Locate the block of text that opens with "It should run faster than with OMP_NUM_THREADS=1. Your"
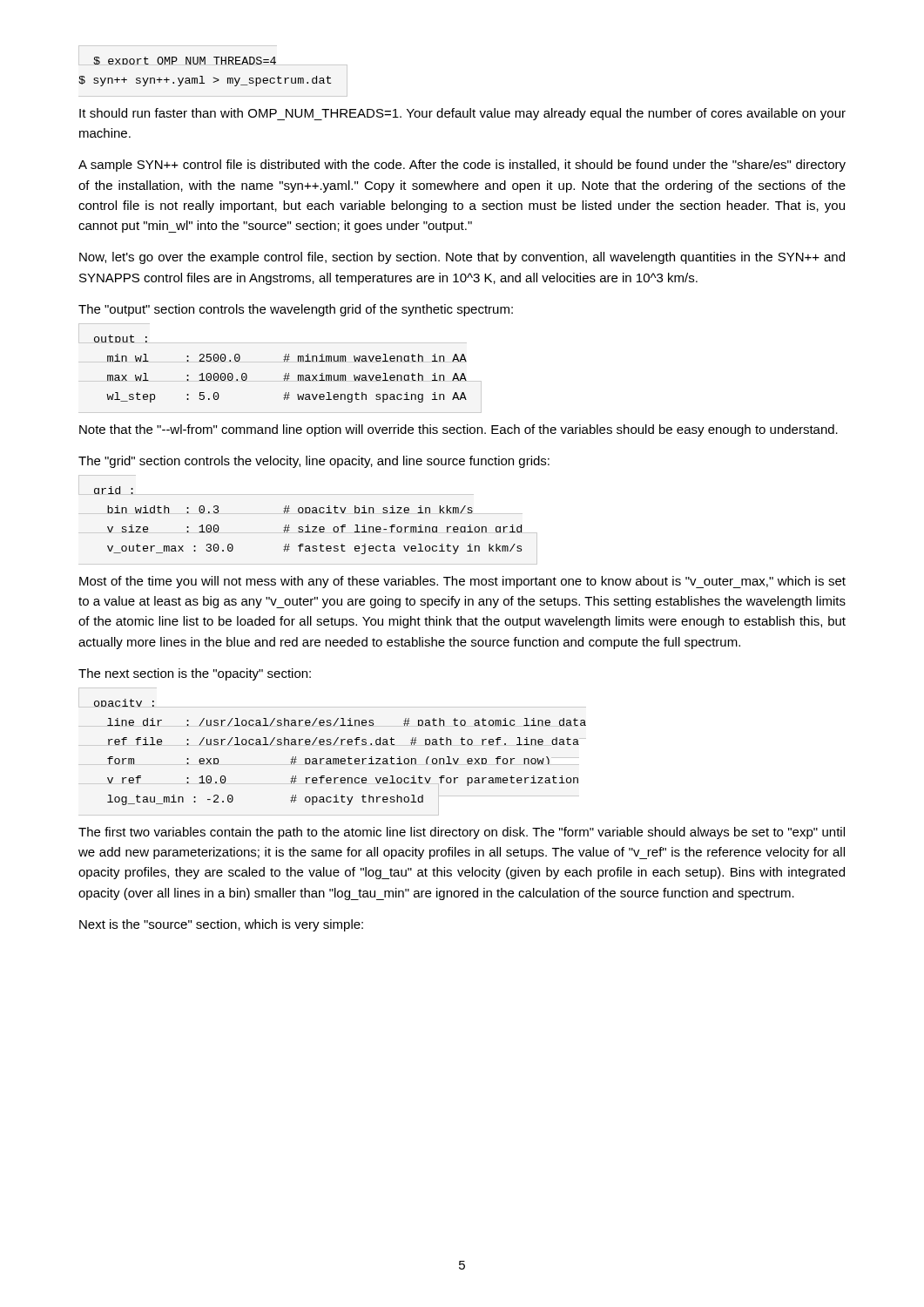The image size is (924, 1307). point(462,123)
